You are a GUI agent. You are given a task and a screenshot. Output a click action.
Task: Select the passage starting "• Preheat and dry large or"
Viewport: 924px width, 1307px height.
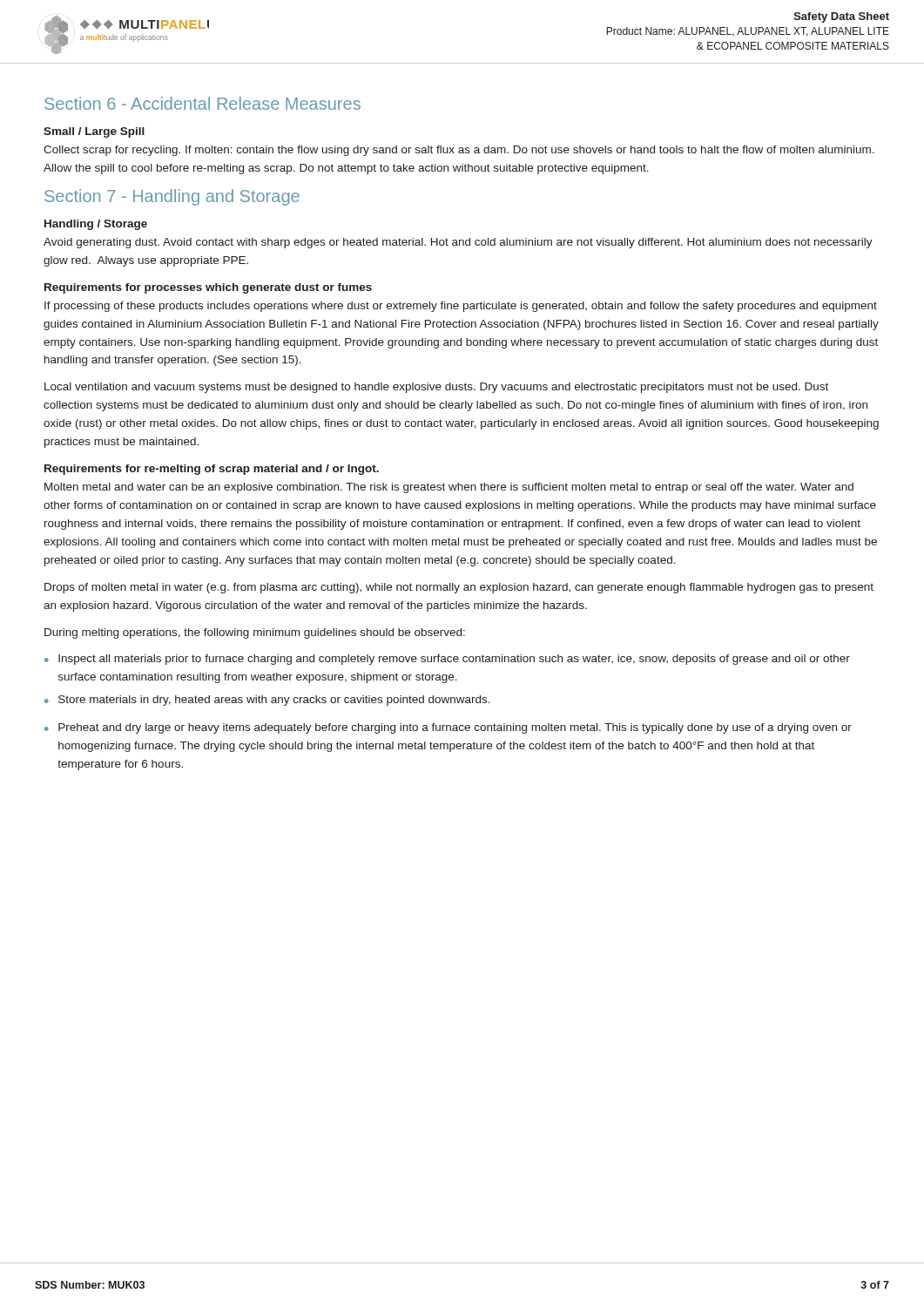462,746
